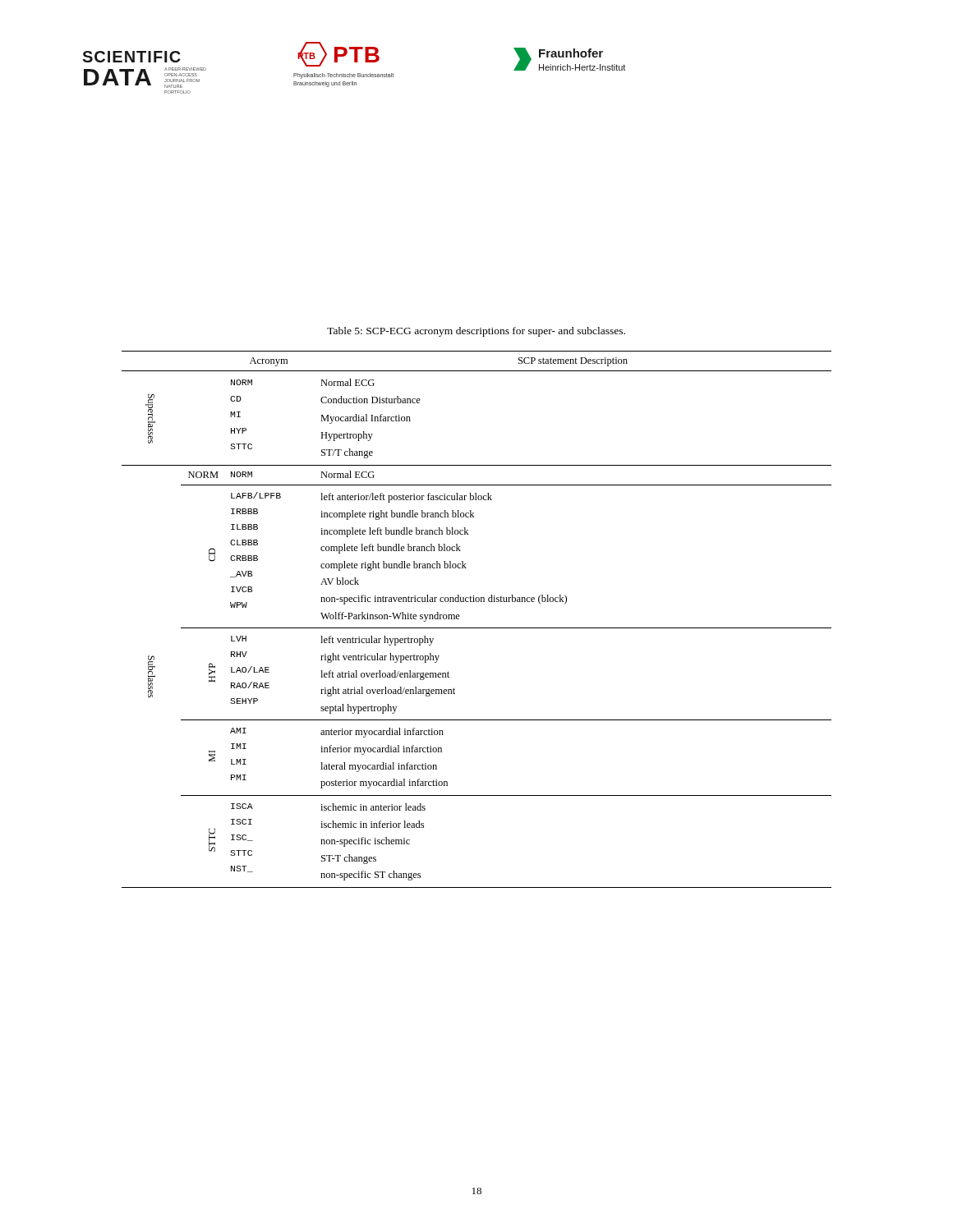
Task: Locate the caption containing "Table 5: SCP-ECG acronym descriptions for super-"
Action: pos(476,331)
